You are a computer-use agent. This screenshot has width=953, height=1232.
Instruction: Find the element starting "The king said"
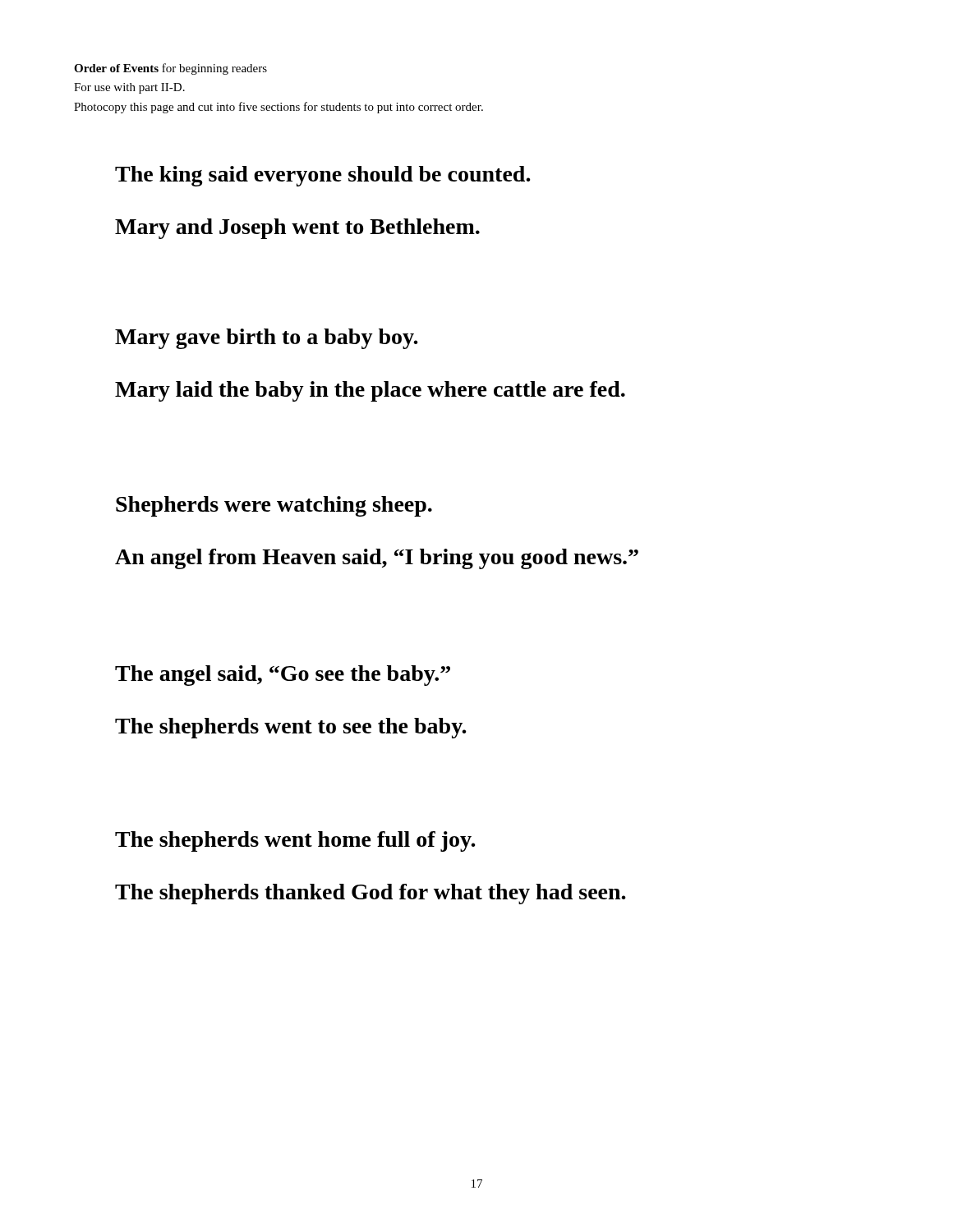[x=323, y=174]
